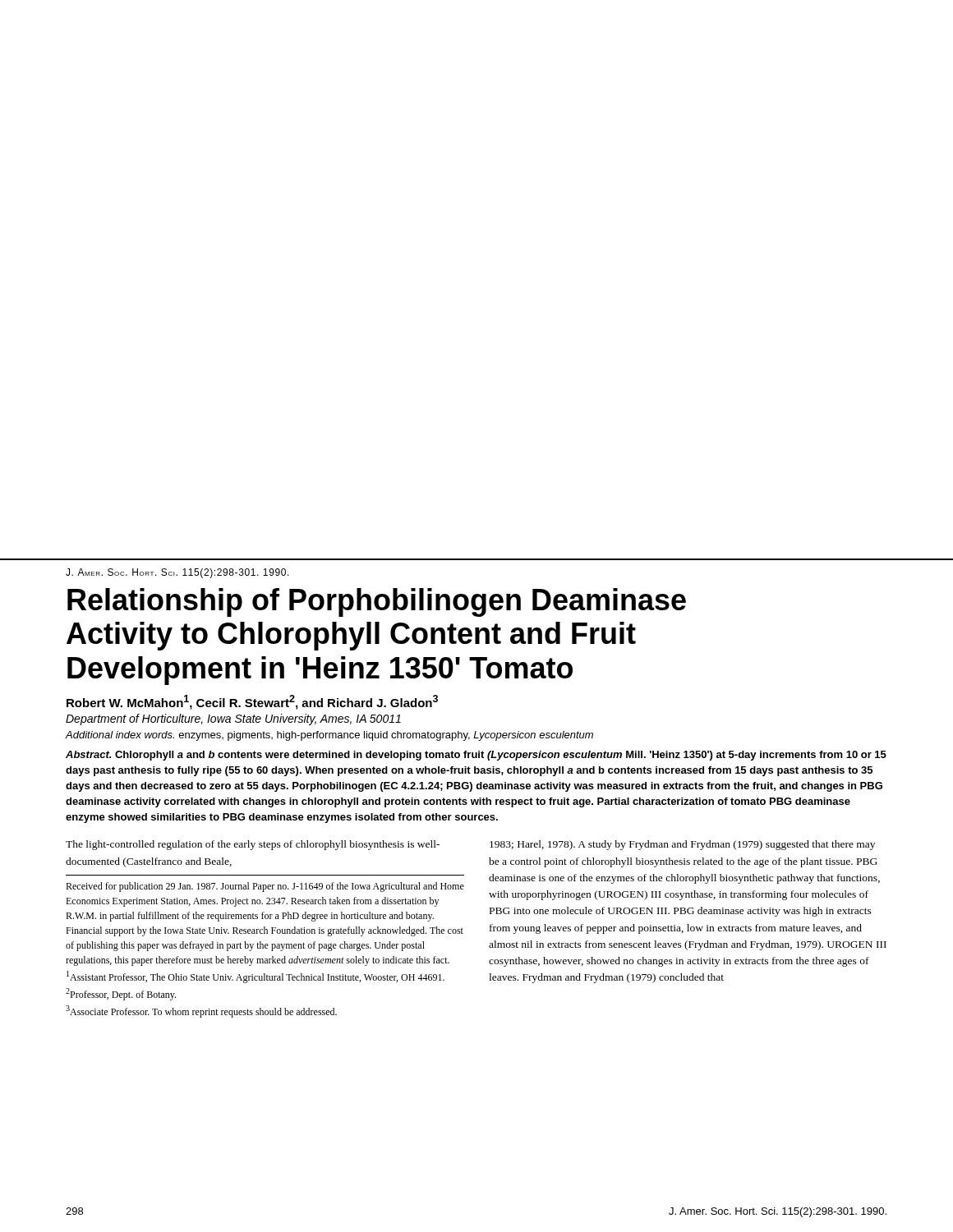The width and height of the screenshot is (953, 1232).
Task: Click on the text block that says "Additional index words. enzymes,"
Action: (x=330, y=735)
